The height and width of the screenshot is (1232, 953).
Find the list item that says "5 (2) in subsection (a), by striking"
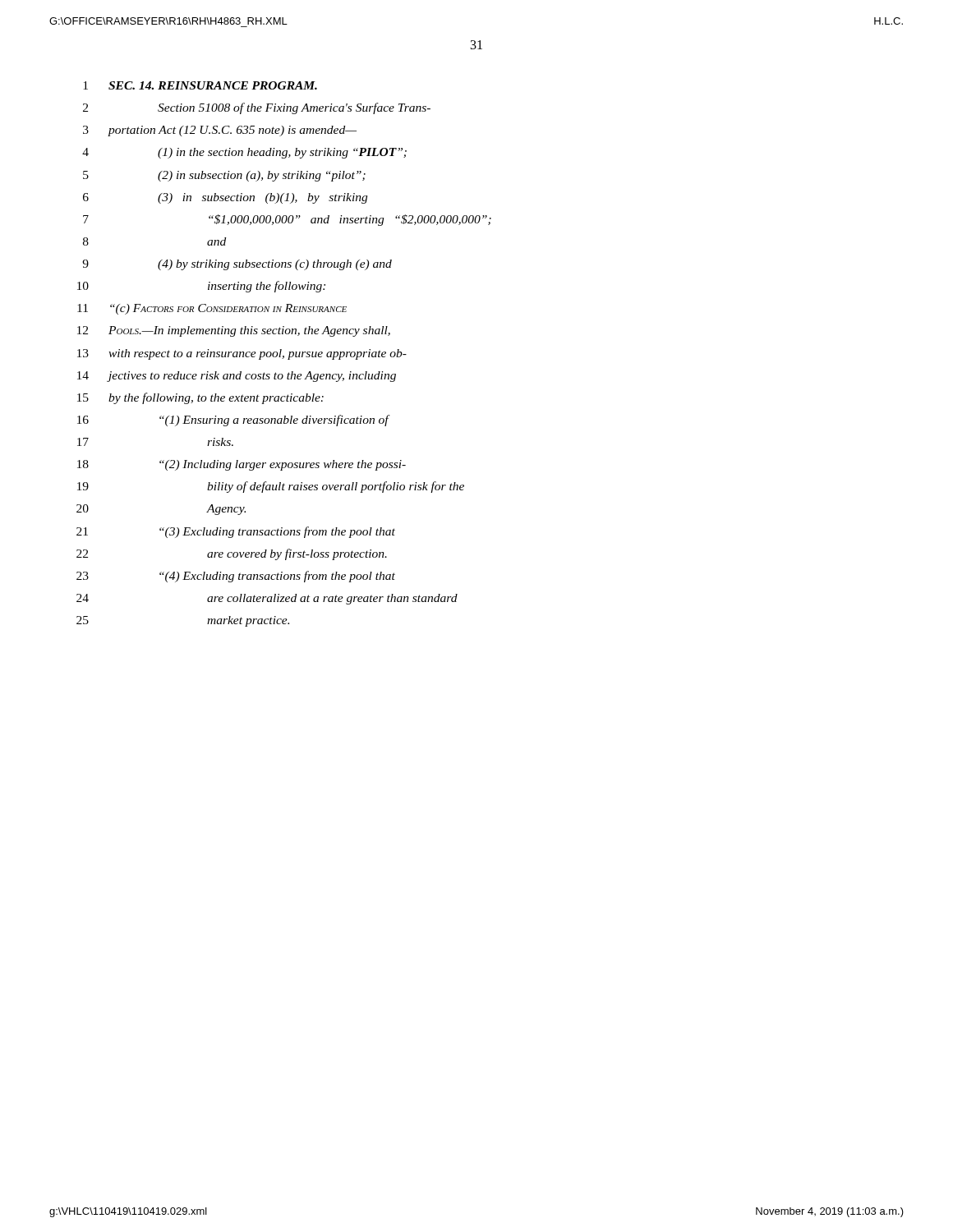coord(224,176)
